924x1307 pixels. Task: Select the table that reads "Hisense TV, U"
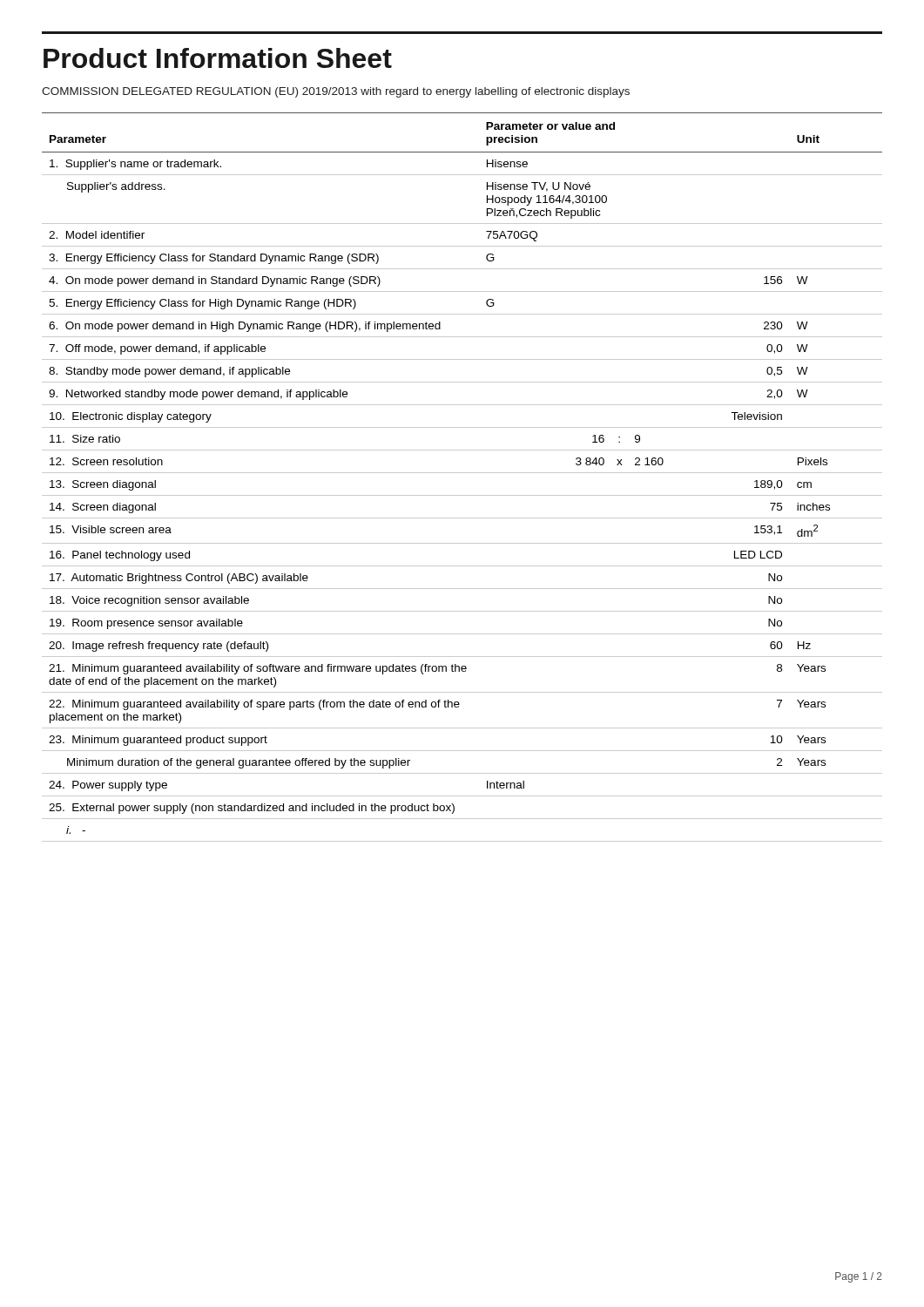tap(462, 477)
